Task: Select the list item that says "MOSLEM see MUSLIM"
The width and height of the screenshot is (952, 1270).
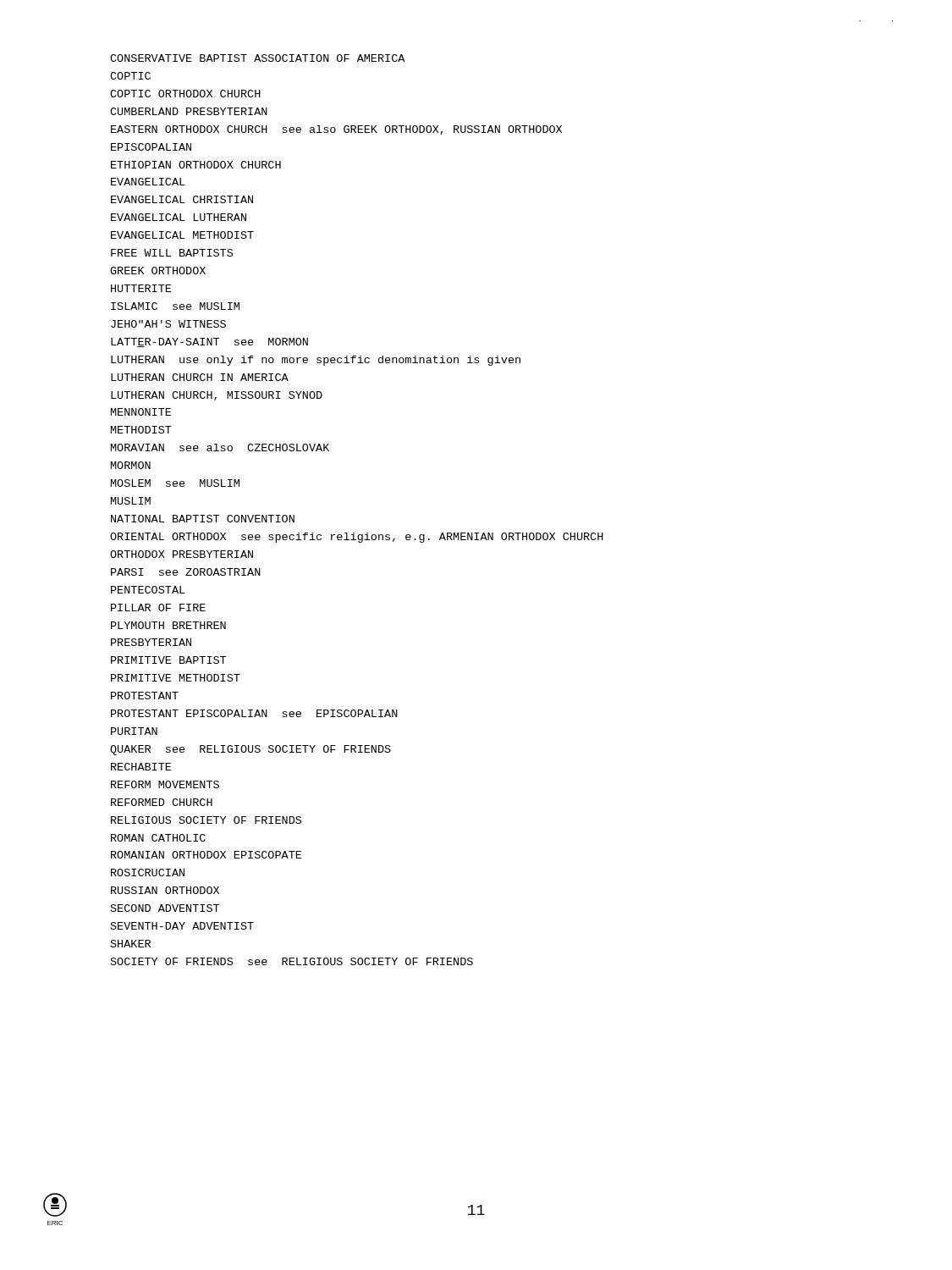Action: point(175,484)
